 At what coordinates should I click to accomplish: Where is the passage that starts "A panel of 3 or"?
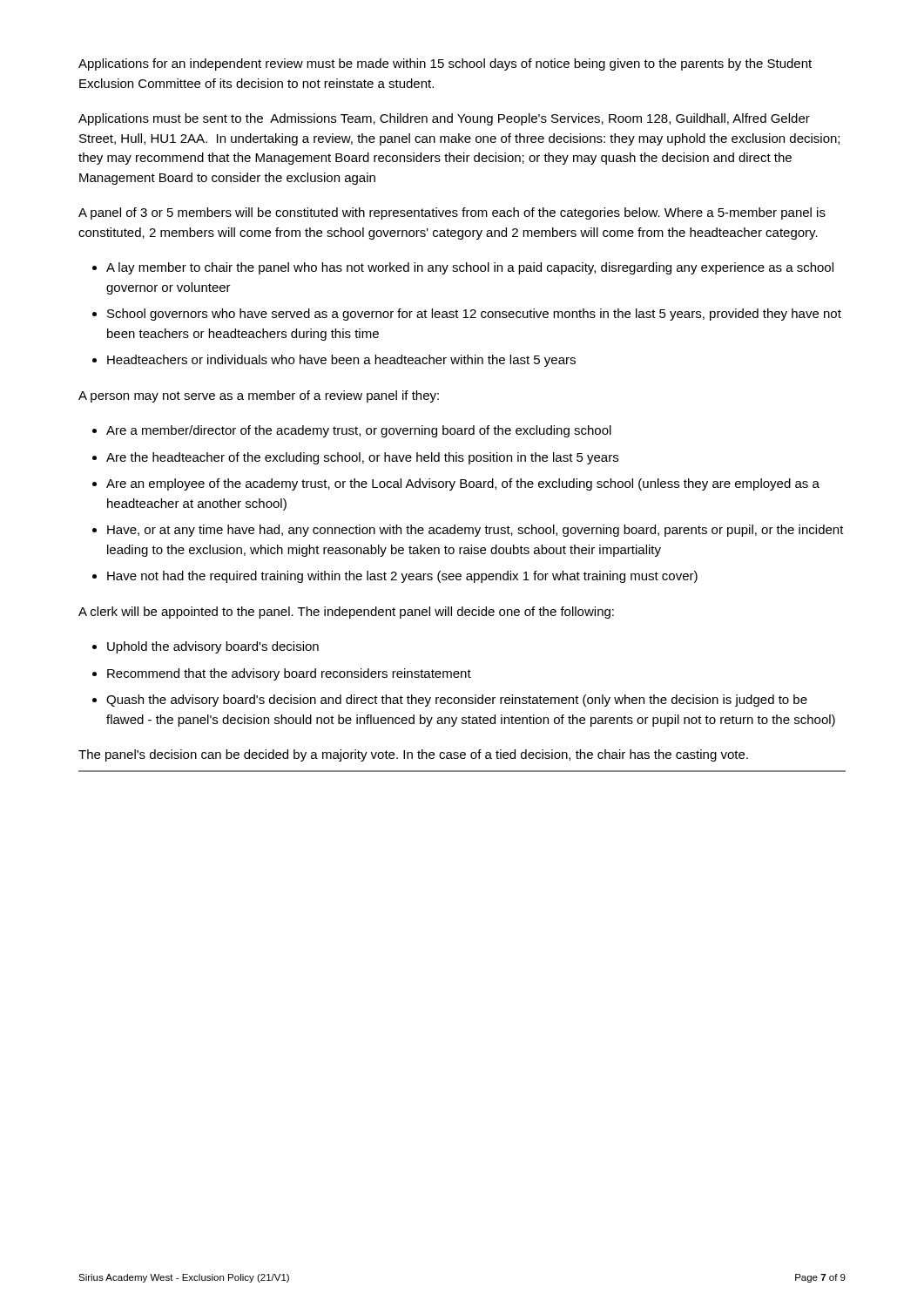click(452, 222)
